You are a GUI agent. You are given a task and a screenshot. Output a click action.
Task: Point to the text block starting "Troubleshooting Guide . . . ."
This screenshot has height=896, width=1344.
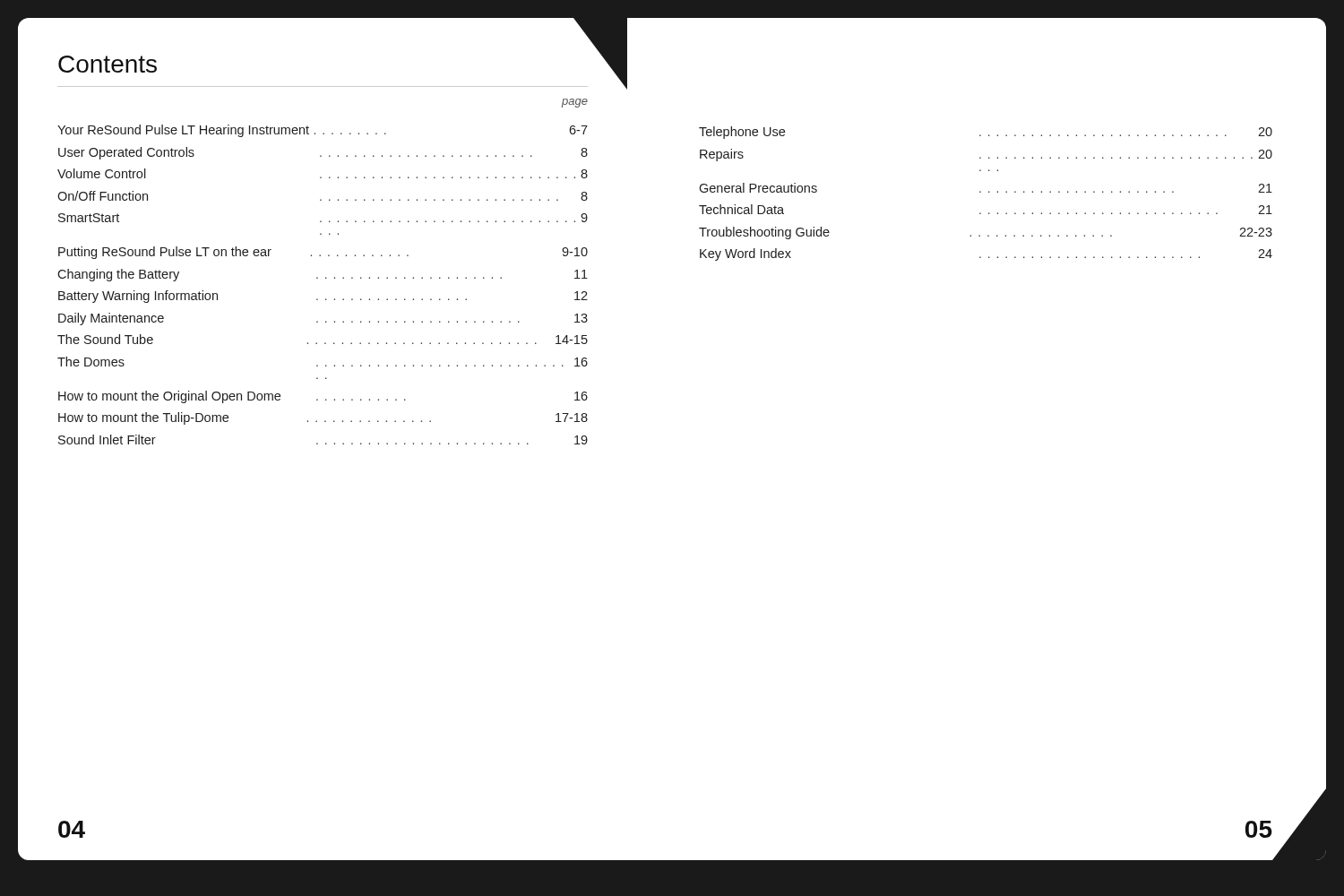pos(986,232)
